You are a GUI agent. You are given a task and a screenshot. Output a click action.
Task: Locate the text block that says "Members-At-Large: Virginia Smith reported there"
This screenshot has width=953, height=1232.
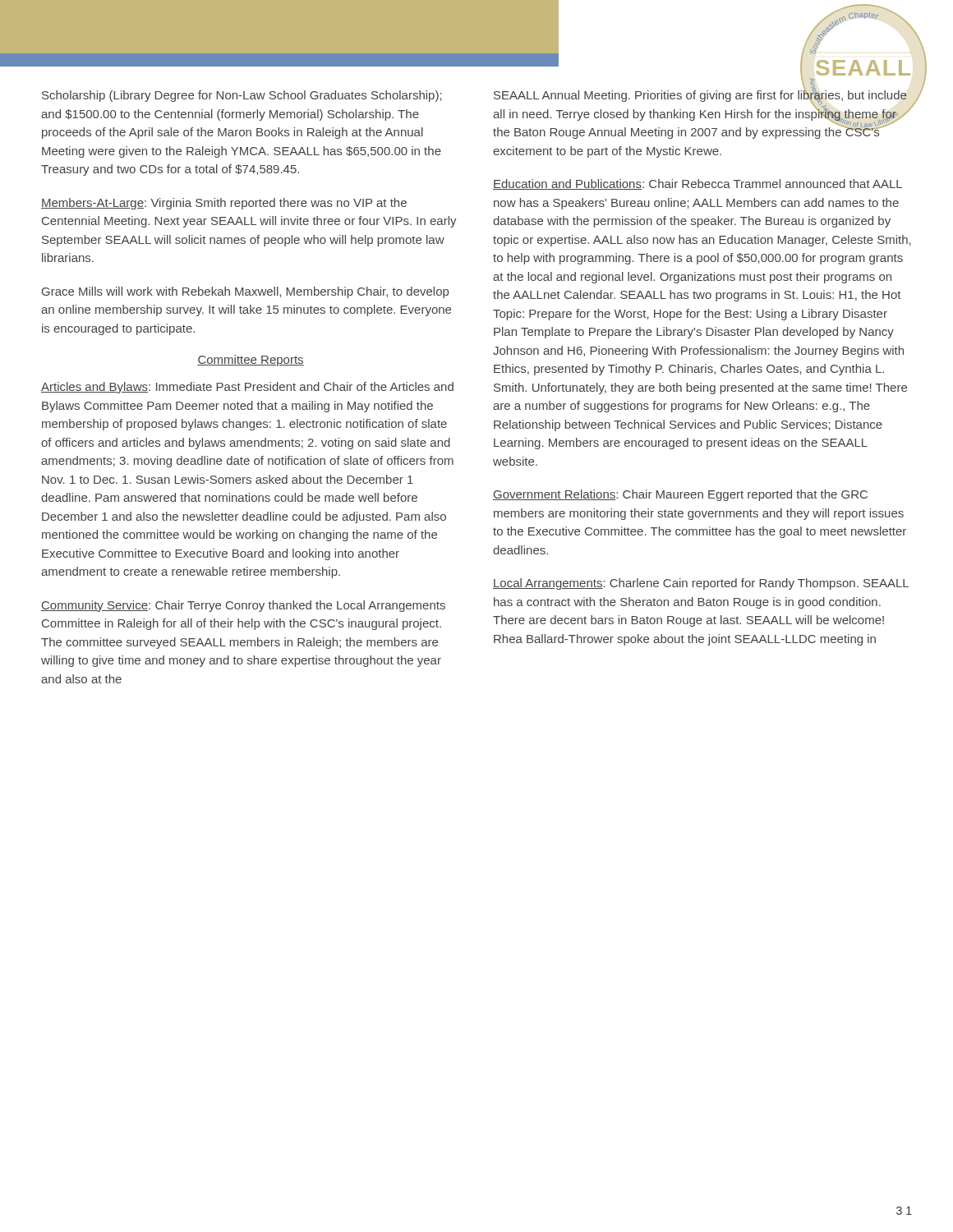tap(249, 230)
